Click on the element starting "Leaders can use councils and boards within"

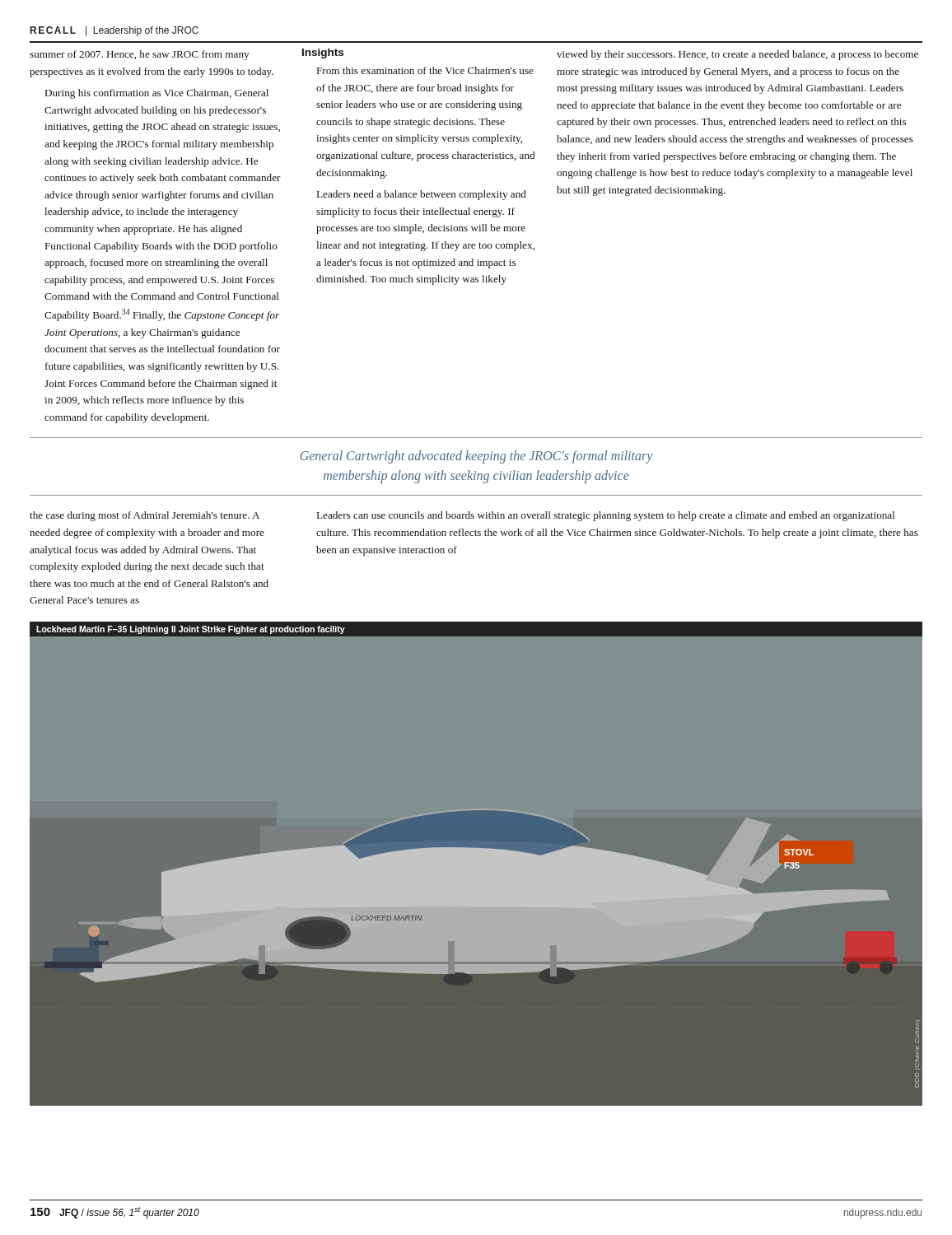click(x=619, y=533)
